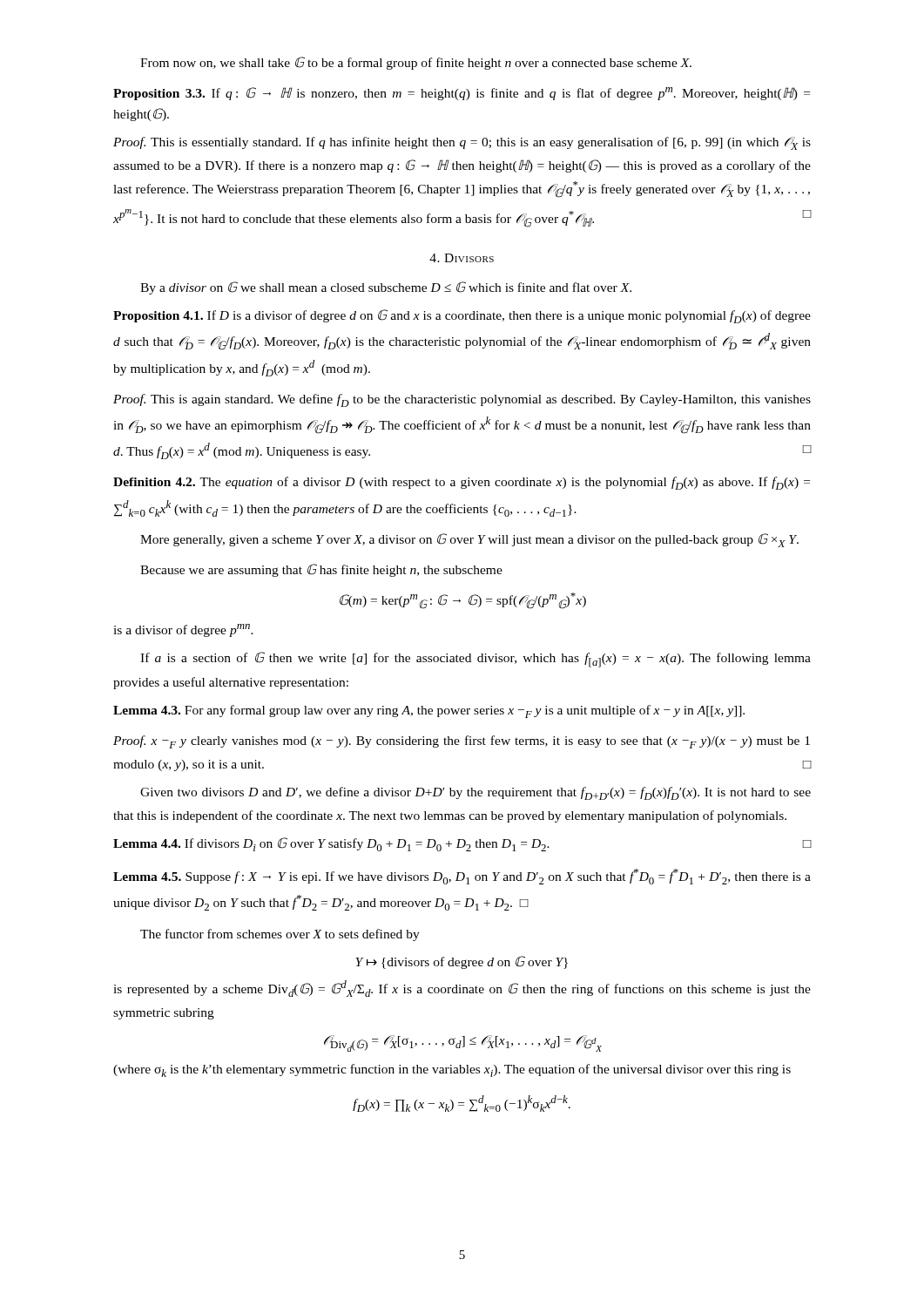Locate the text block starting "fD(x) = ∏k"
This screenshot has width=924, height=1307.
coord(462,1104)
